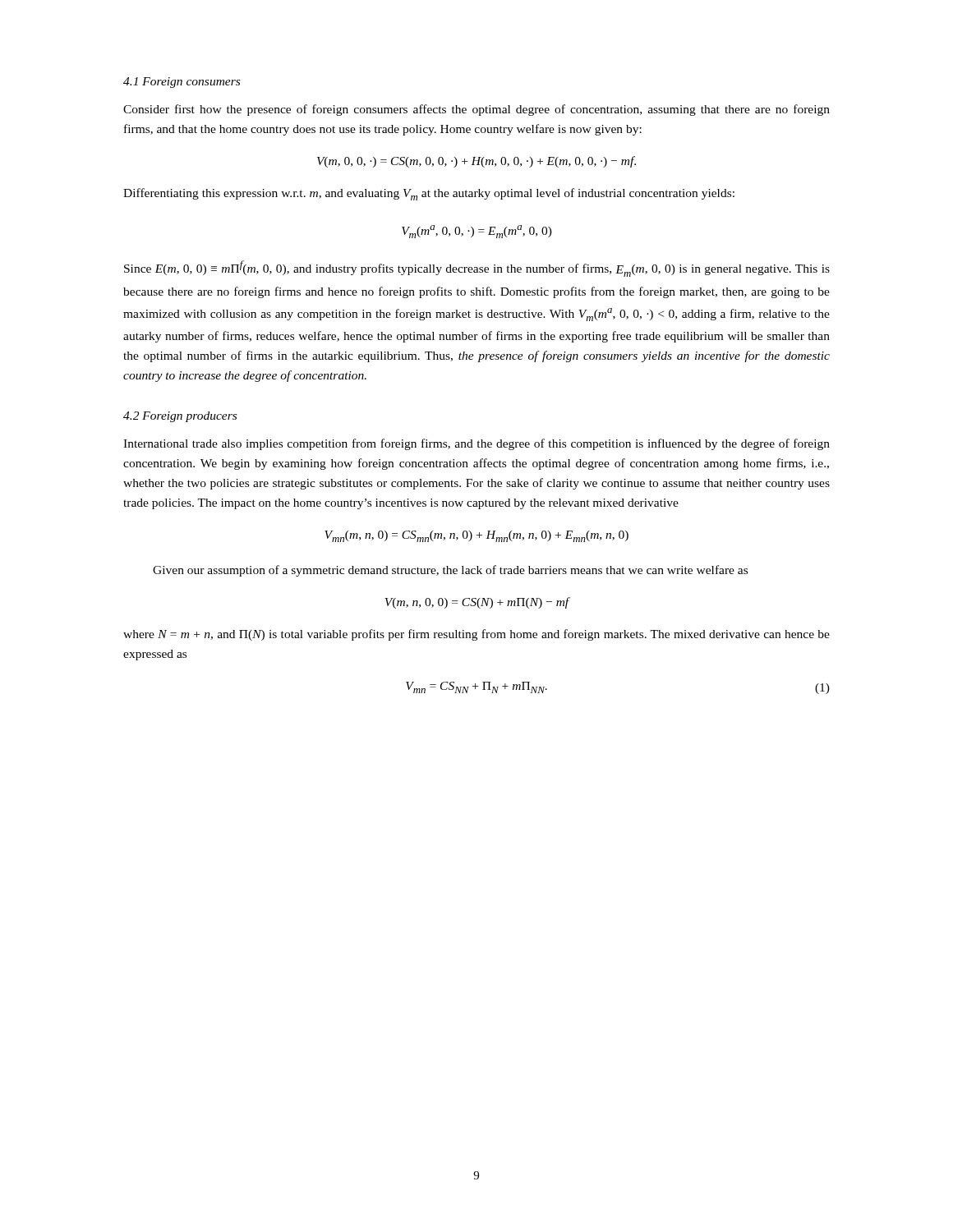Find the passage starting "Vmn = CSNN"
Image resolution: width=953 pixels, height=1232 pixels.
[x=476, y=688]
